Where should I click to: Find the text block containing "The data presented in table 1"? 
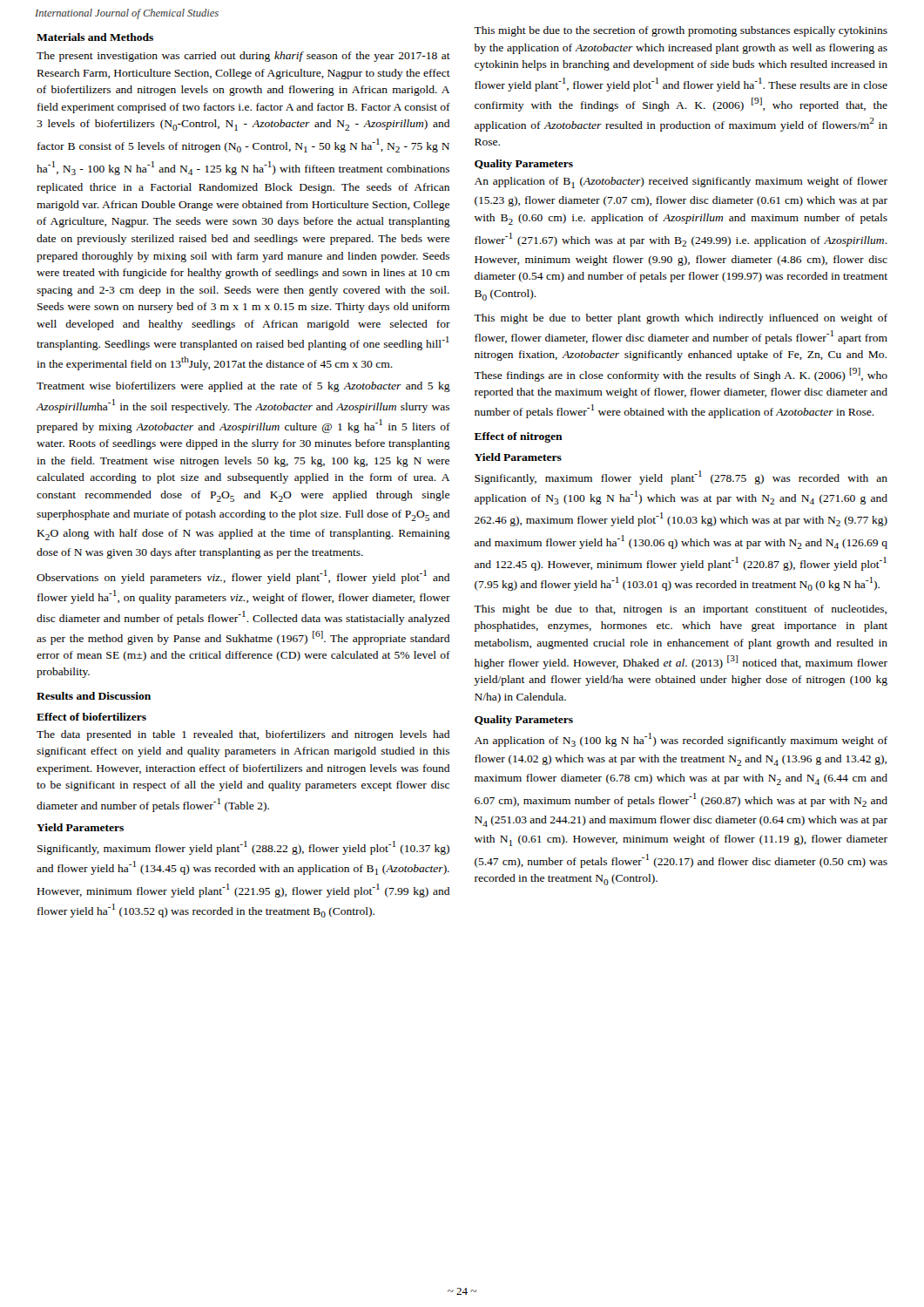(x=243, y=770)
